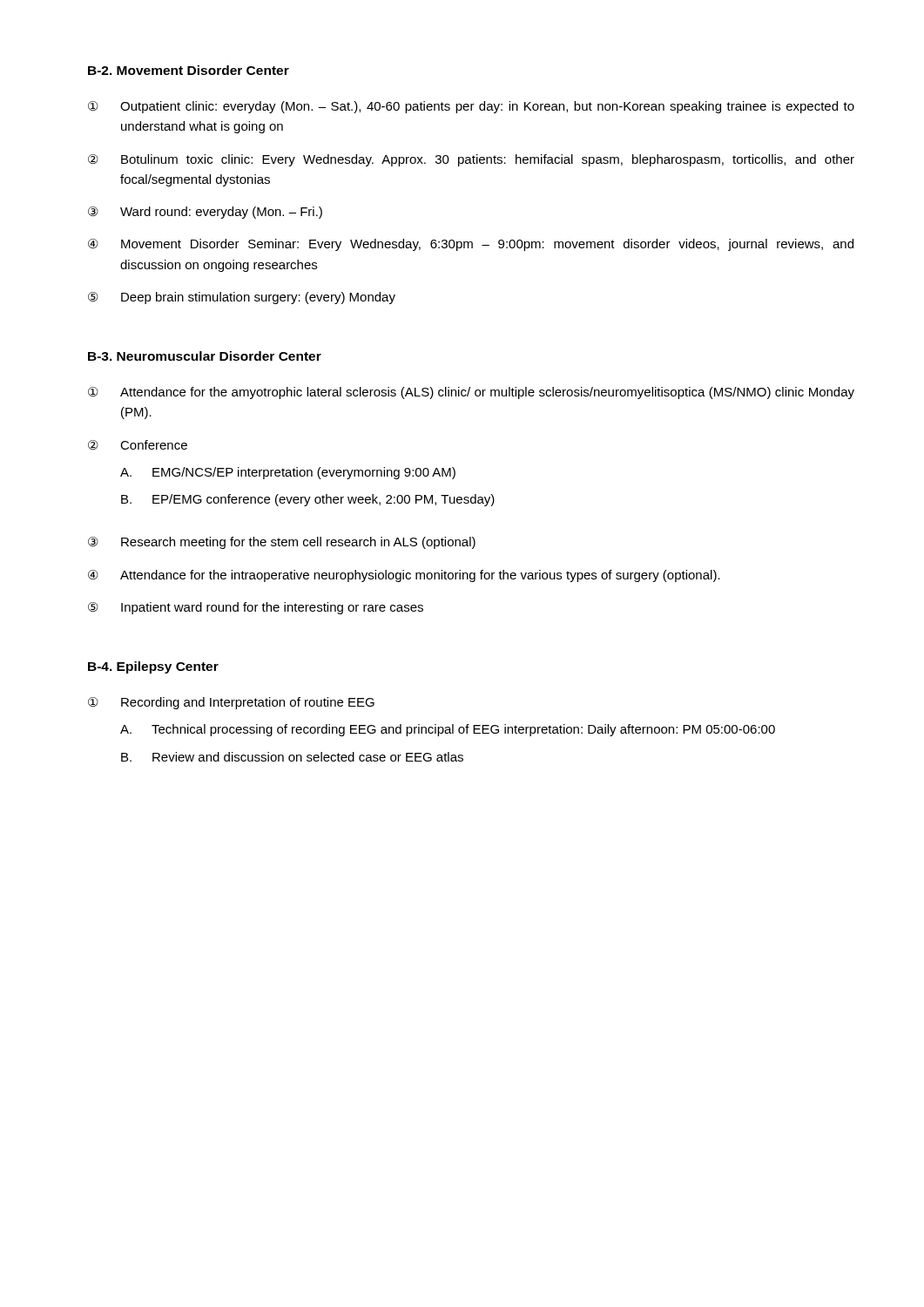Point to "B-3. Neuromuscular Disorder Center"
Screen dimensions: 1307x924
coord(204,356)
